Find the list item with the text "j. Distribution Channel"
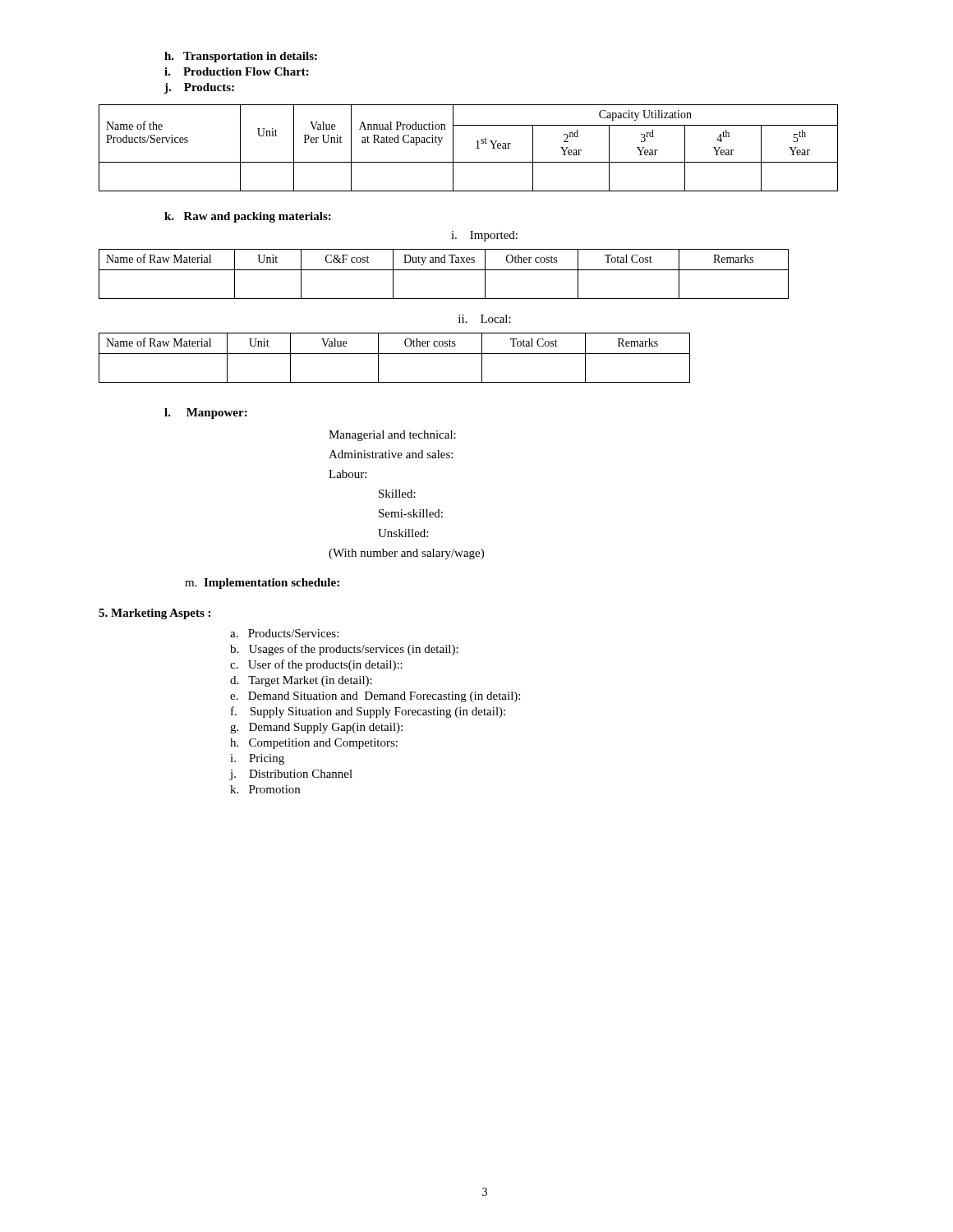Viewport: 953px width, 1232px height. (x=291, y=773)
